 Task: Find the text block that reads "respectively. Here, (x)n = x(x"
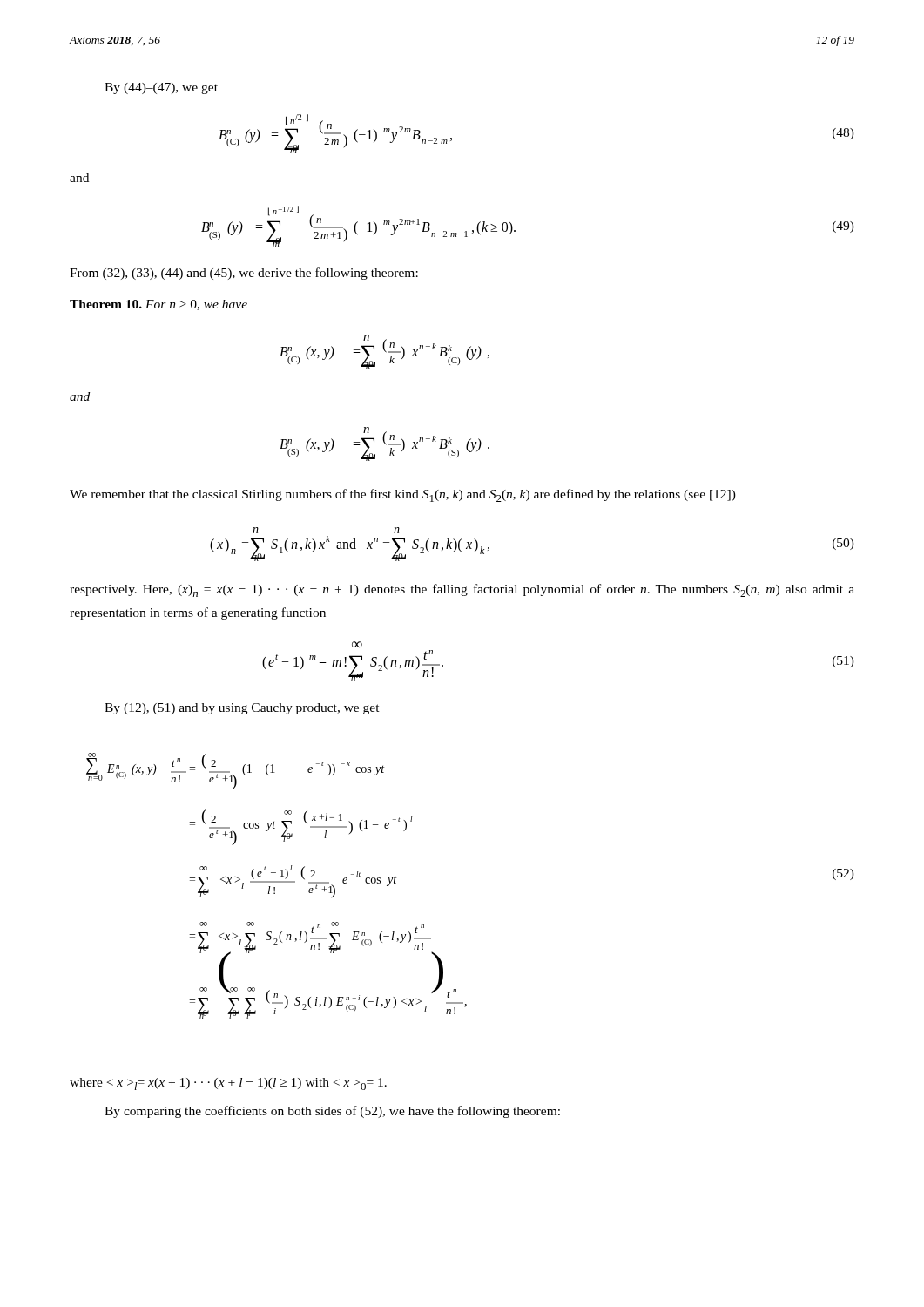click(462, 601)
